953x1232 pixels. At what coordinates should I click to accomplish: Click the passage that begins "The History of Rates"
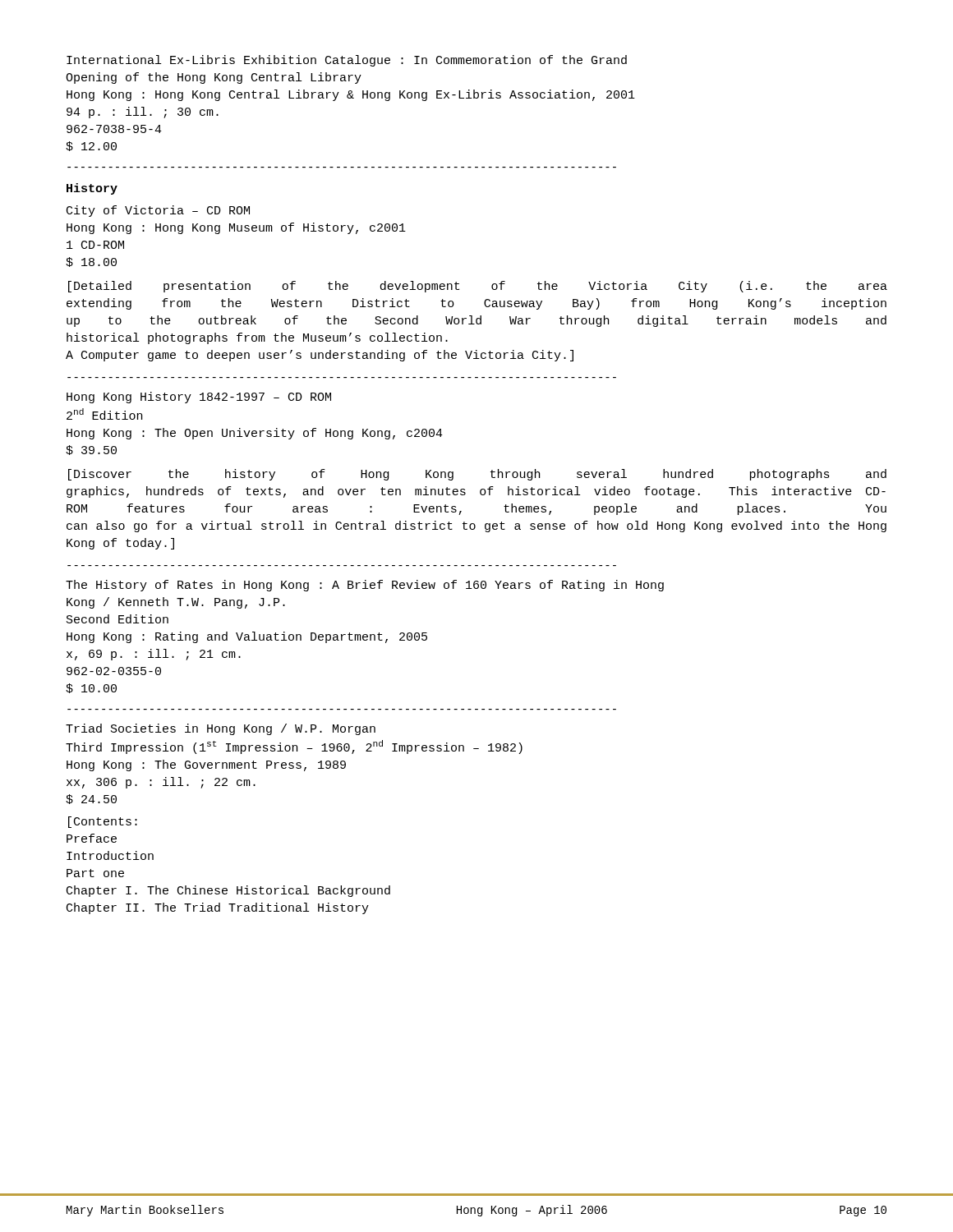tap(365, 638)
